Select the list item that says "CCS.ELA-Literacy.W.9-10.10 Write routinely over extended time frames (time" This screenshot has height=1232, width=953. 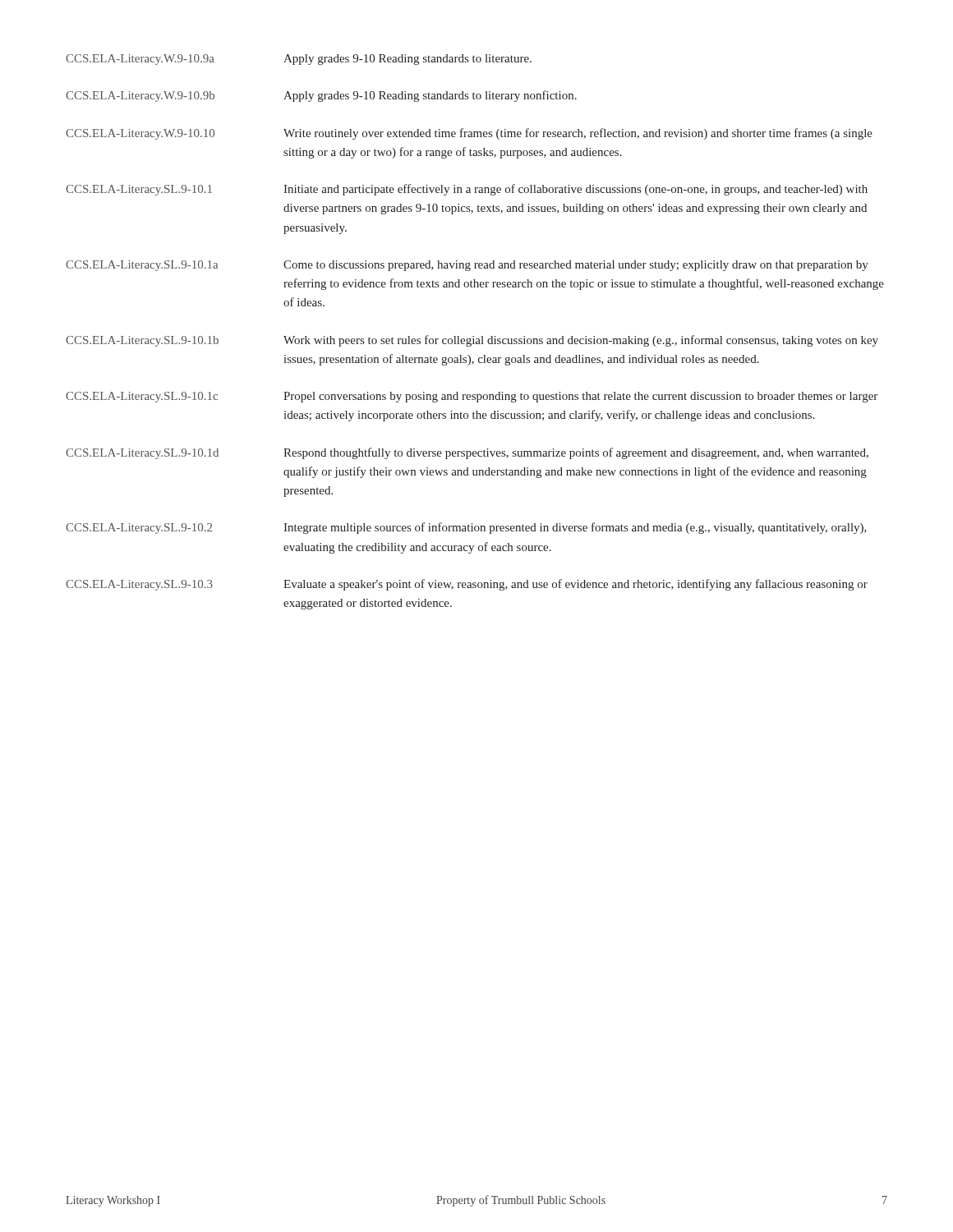[x=476, y=143]
